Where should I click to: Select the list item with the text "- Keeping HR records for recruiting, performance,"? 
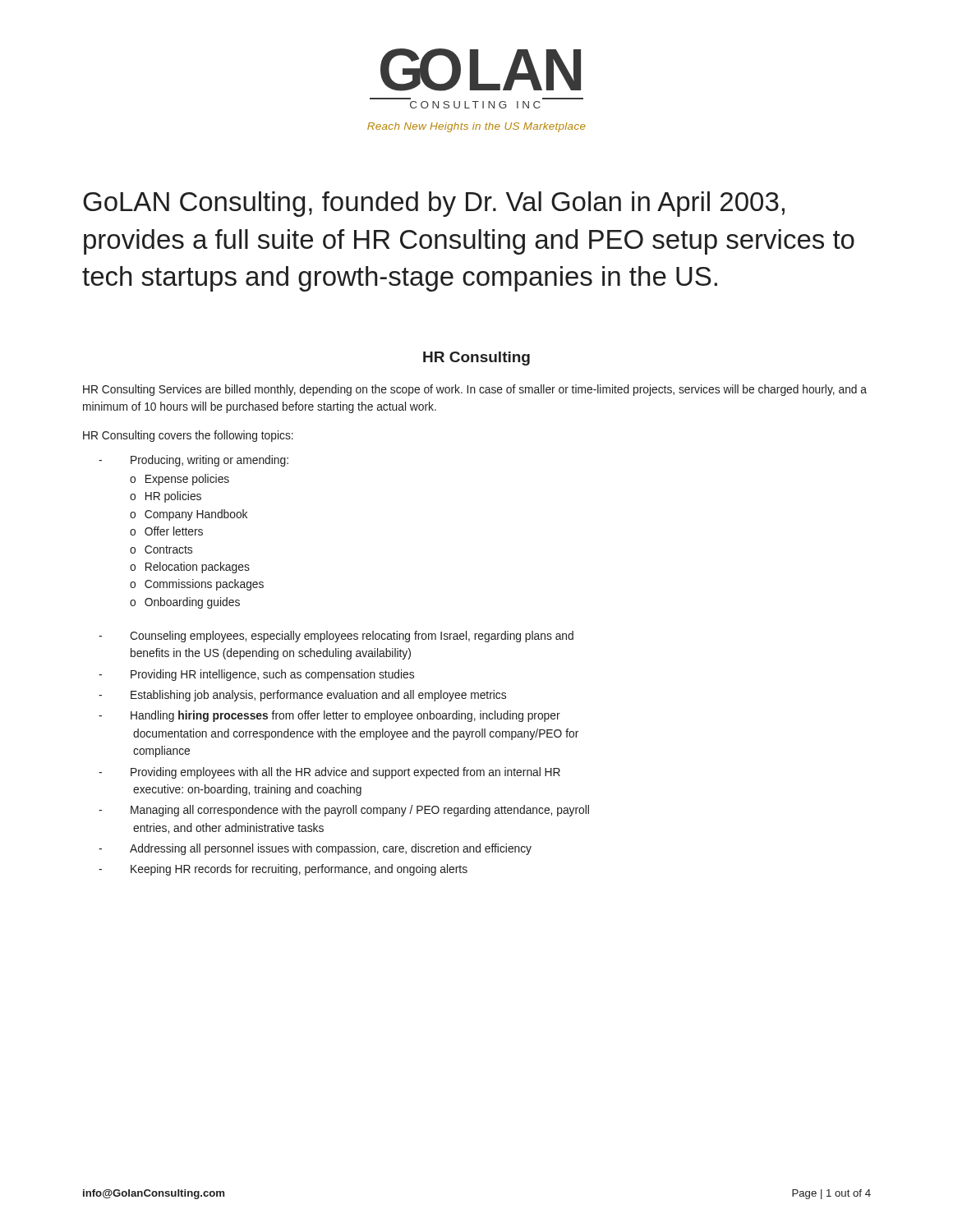(476, 870)
